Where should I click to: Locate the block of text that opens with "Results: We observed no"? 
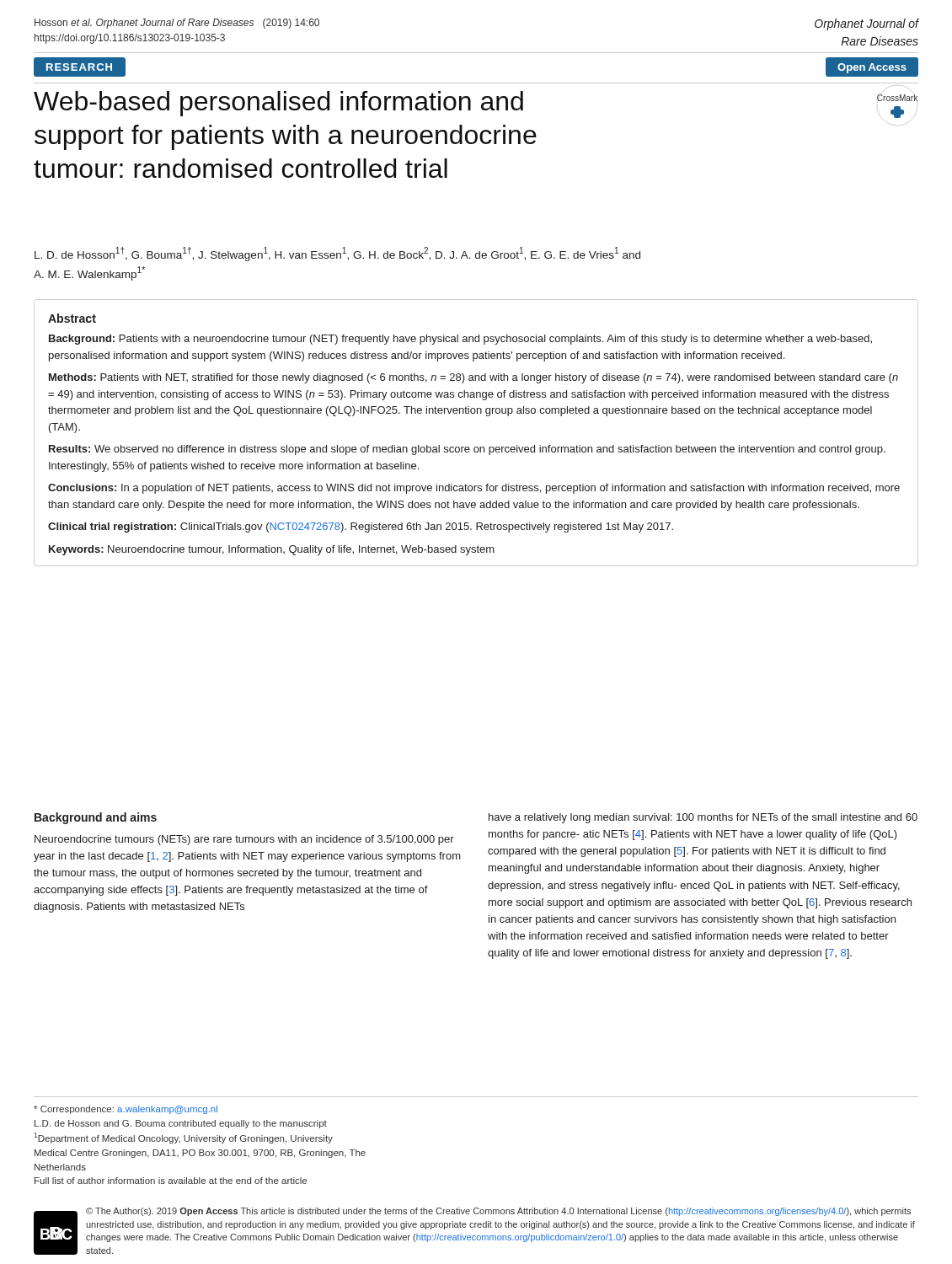pos(467,457)
